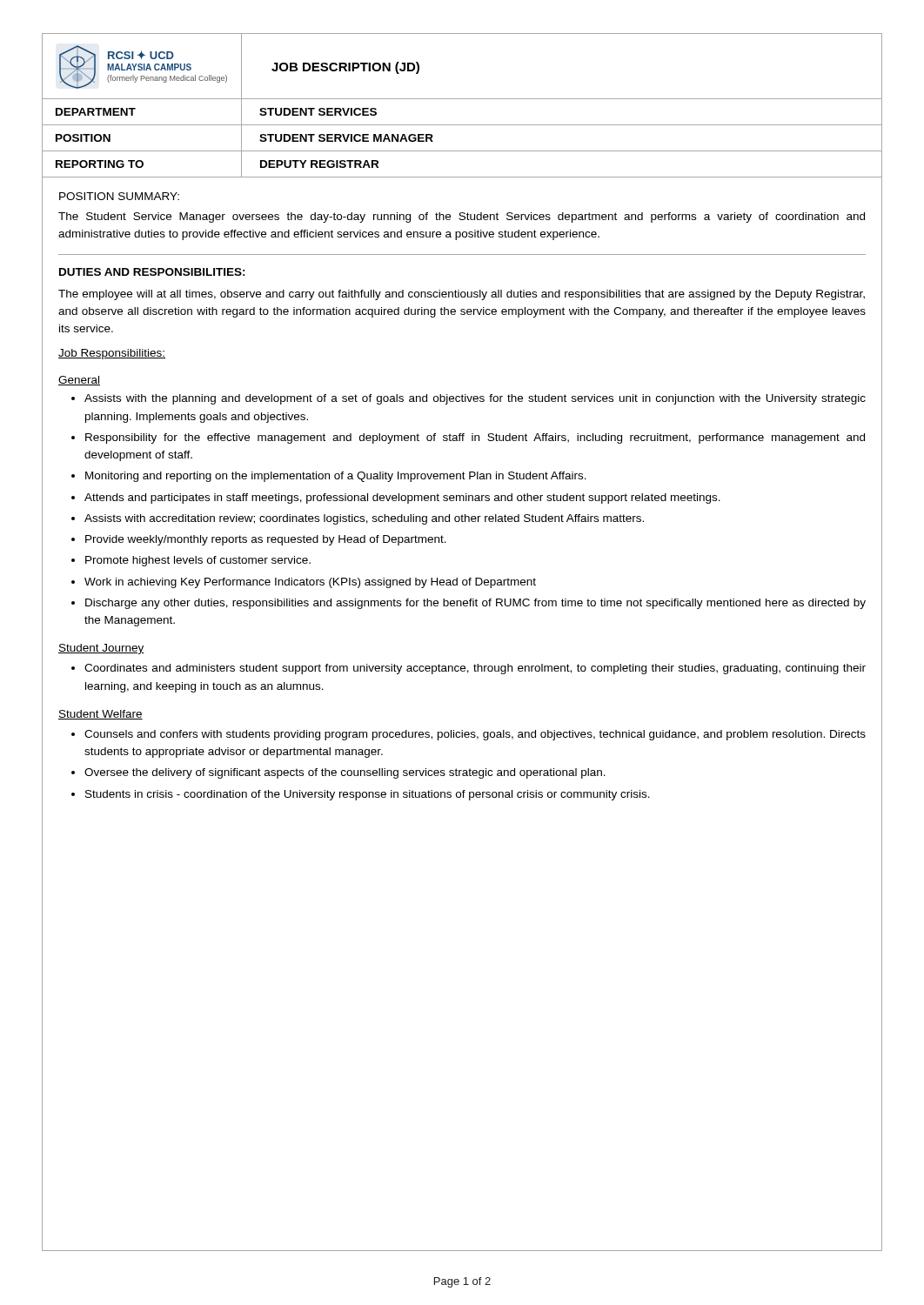Click on the element starting "Job Responsibilities:"
This screenshot has height=1305, width=924.
click(112, 353)
